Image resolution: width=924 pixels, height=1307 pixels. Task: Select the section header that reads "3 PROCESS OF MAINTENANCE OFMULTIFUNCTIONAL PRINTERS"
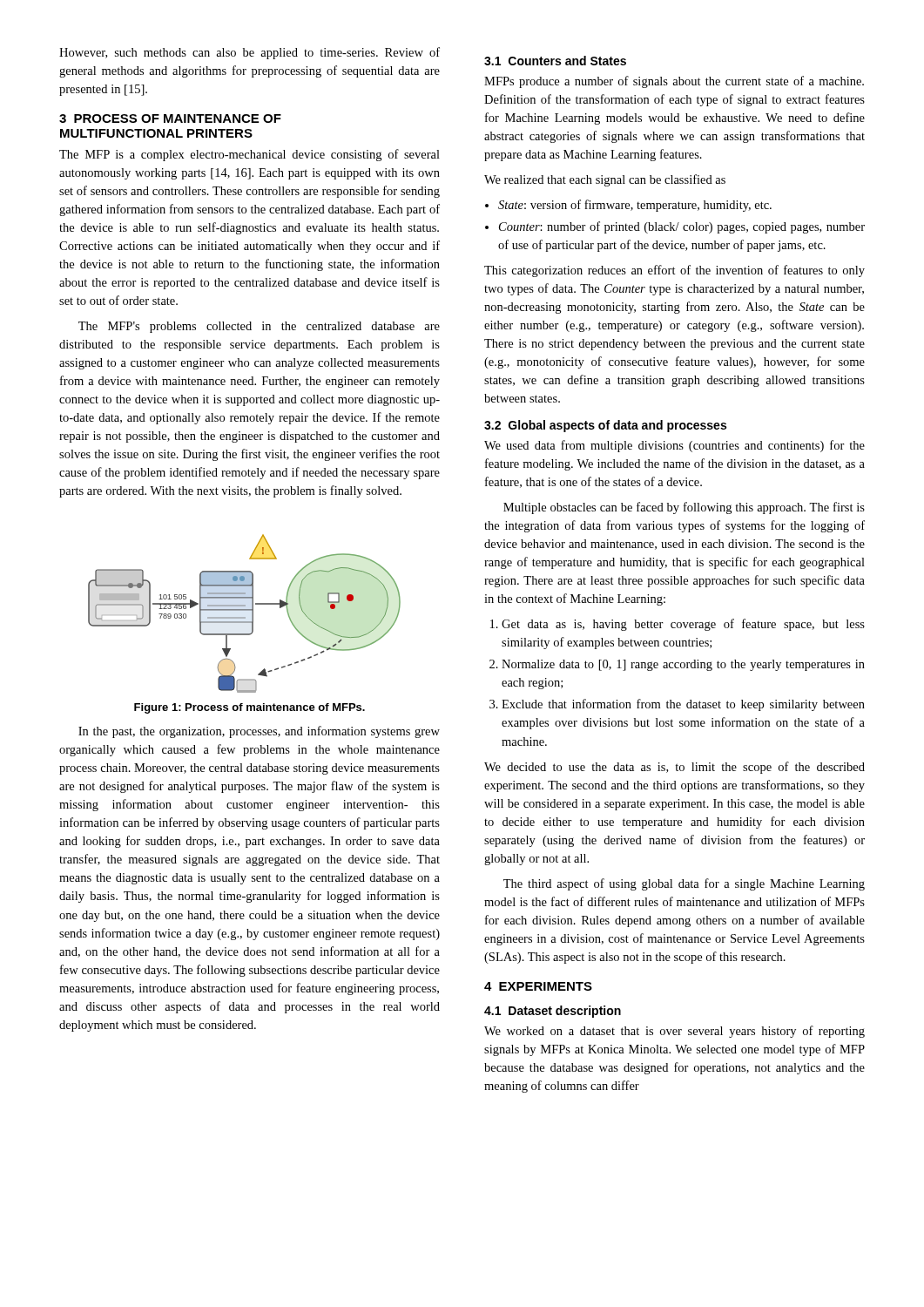click(x=250, y=126)
